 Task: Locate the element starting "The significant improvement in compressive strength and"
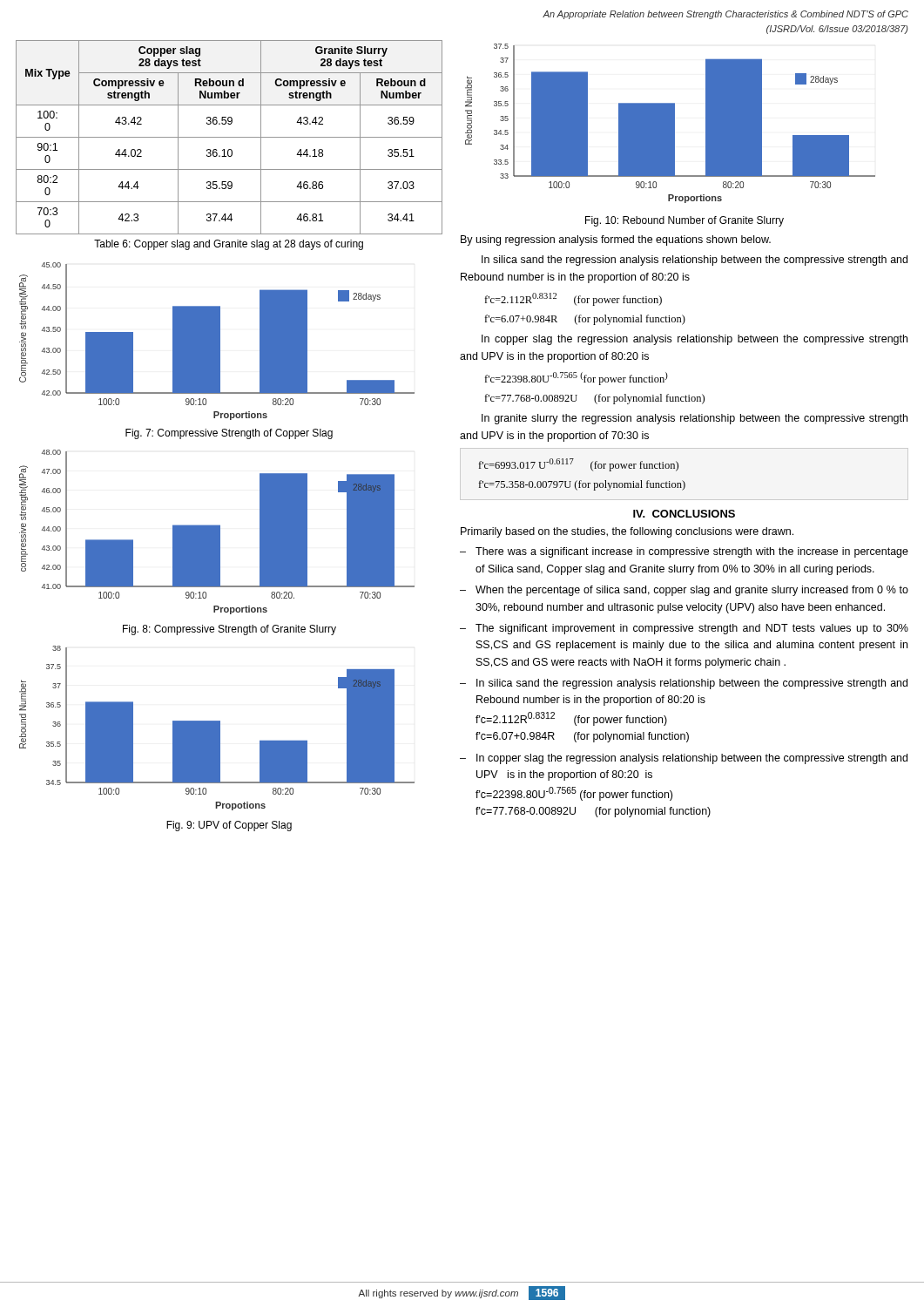click(x=692, y=645)
